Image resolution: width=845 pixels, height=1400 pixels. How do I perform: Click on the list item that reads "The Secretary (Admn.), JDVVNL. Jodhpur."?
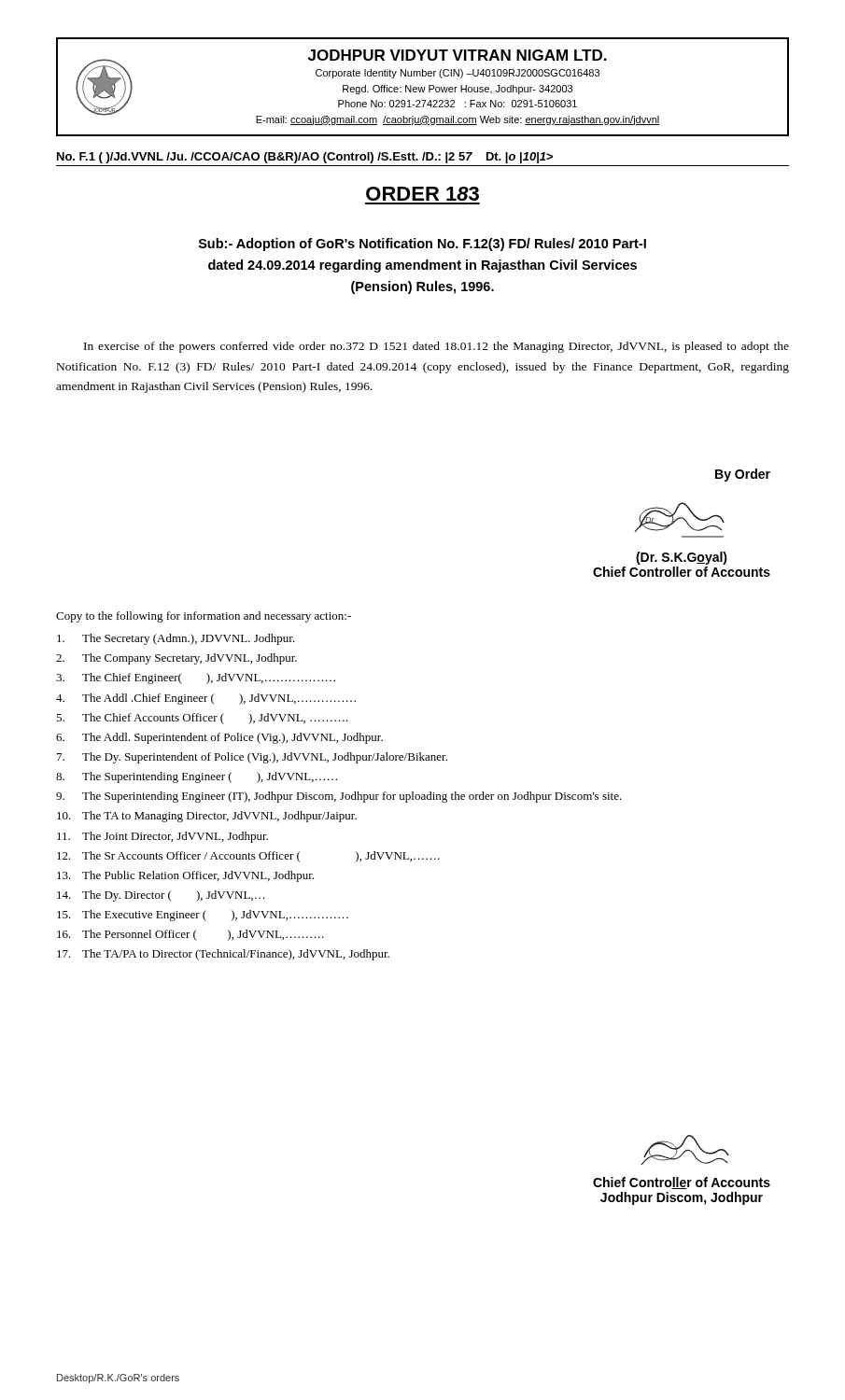tap(176, 639)
